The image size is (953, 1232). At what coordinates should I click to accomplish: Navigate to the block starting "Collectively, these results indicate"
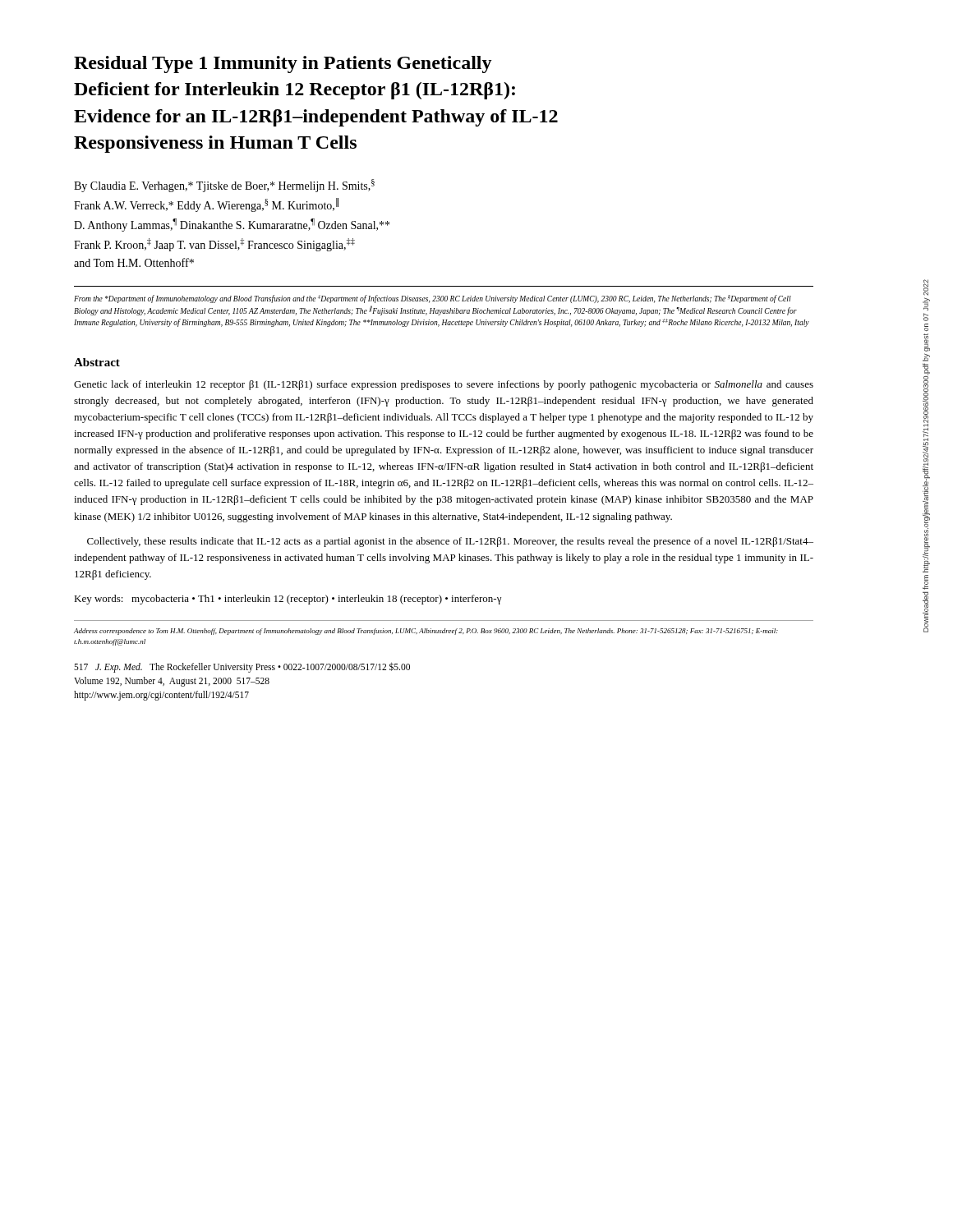tap(444, 557)
